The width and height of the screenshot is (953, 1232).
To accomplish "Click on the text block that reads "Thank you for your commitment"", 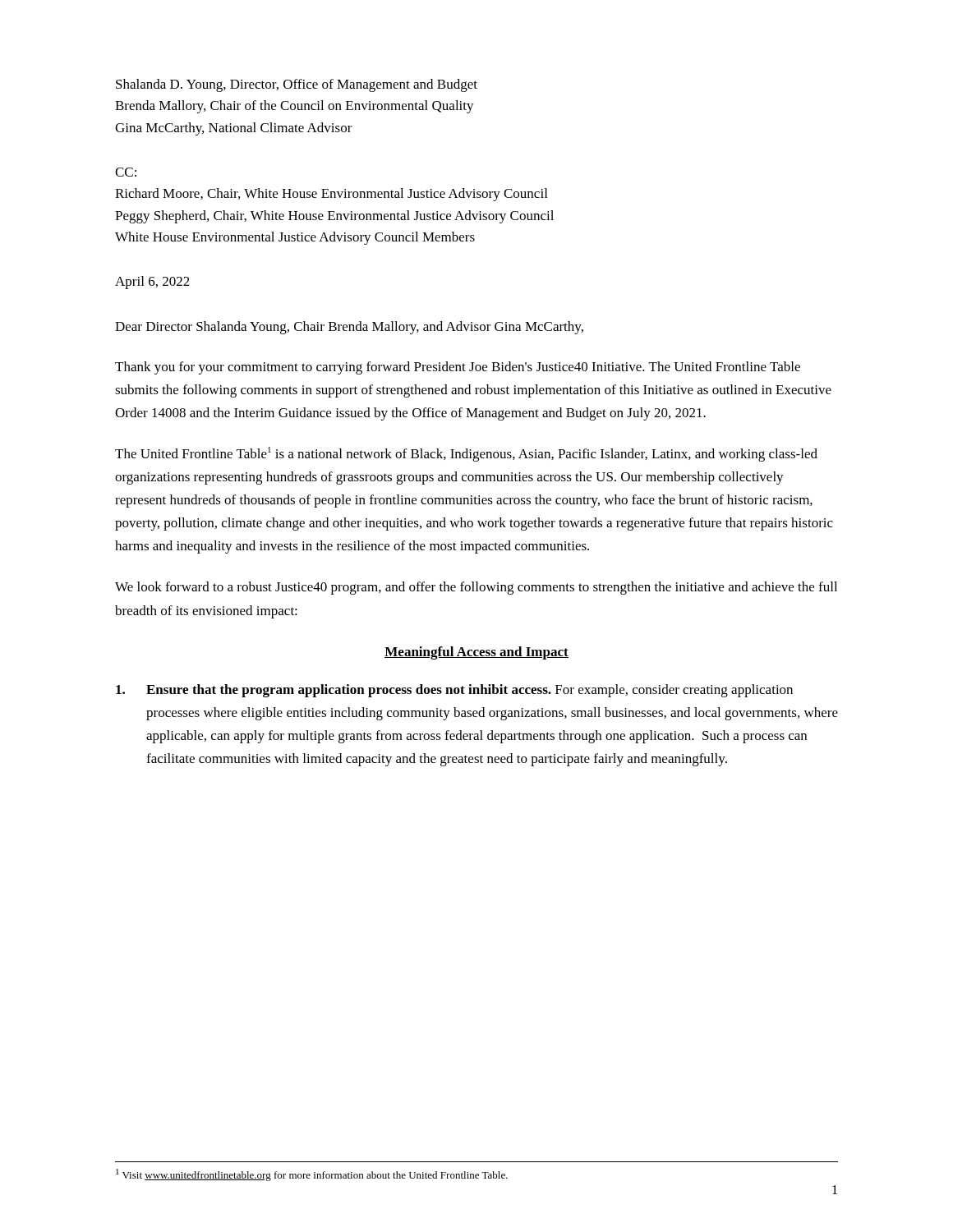I will tap(473, 390).
